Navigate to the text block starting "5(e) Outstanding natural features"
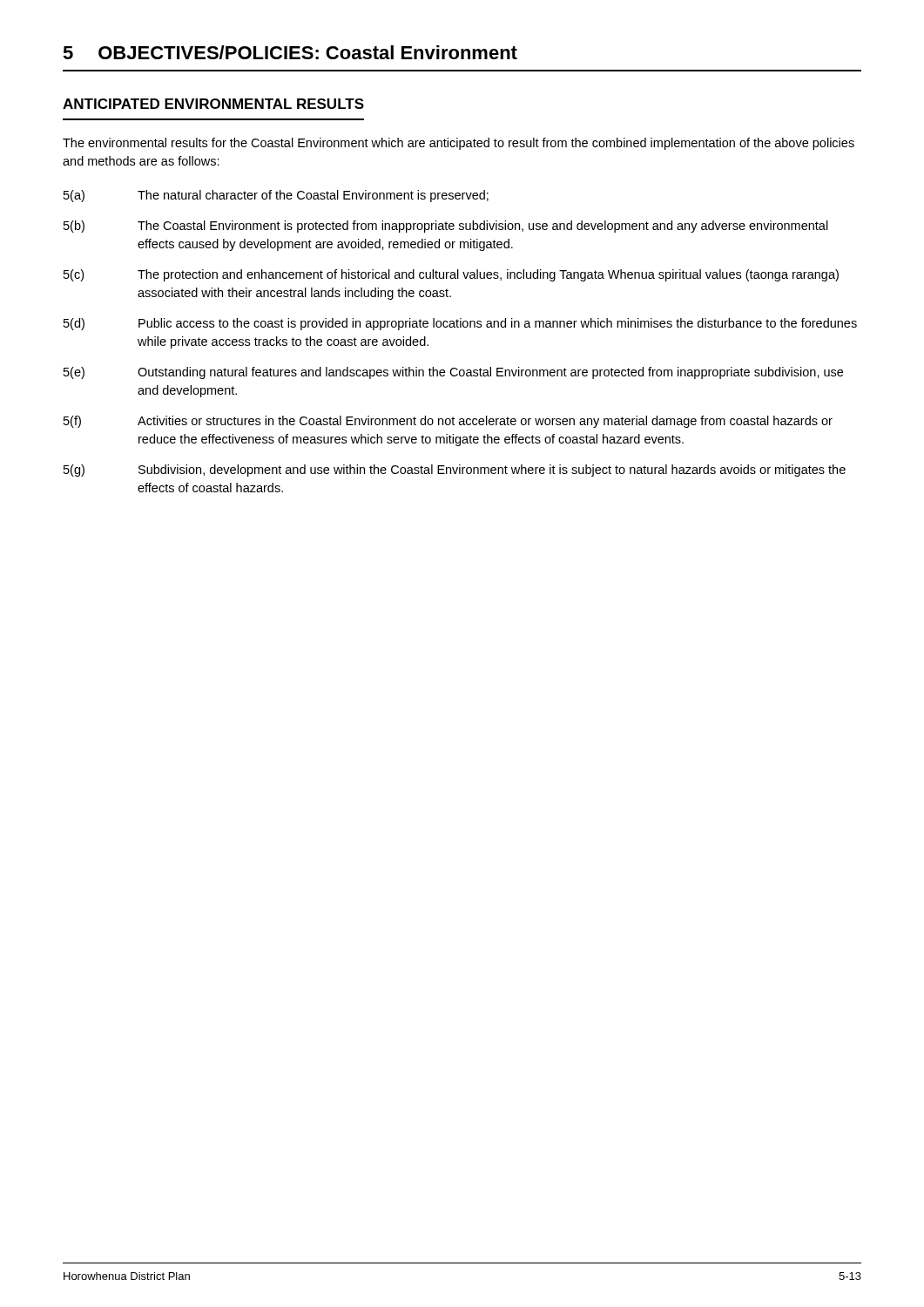924x1307 pixels. point(462,382)
